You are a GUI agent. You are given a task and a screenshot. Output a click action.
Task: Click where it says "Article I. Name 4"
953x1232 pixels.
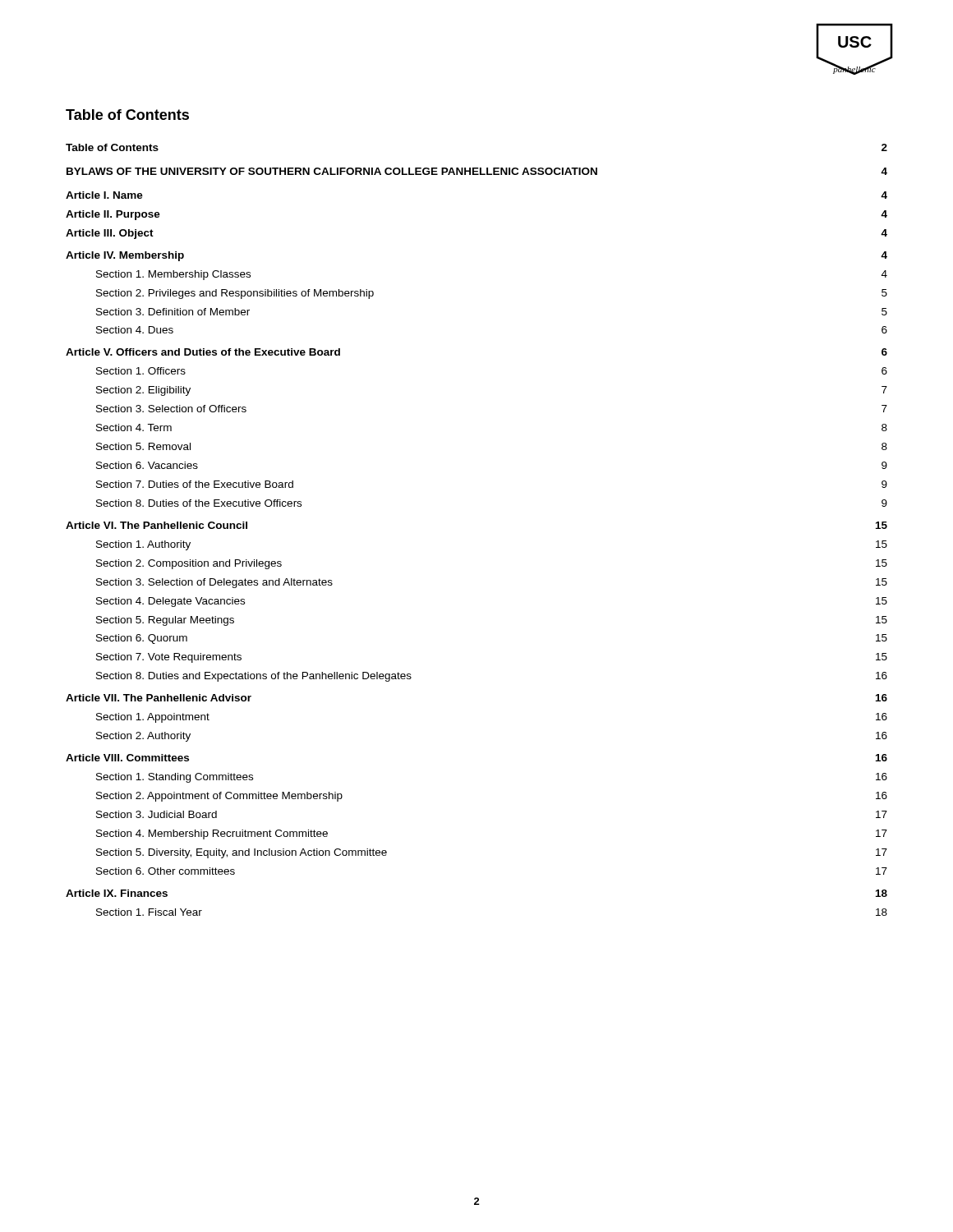point(105,195)
